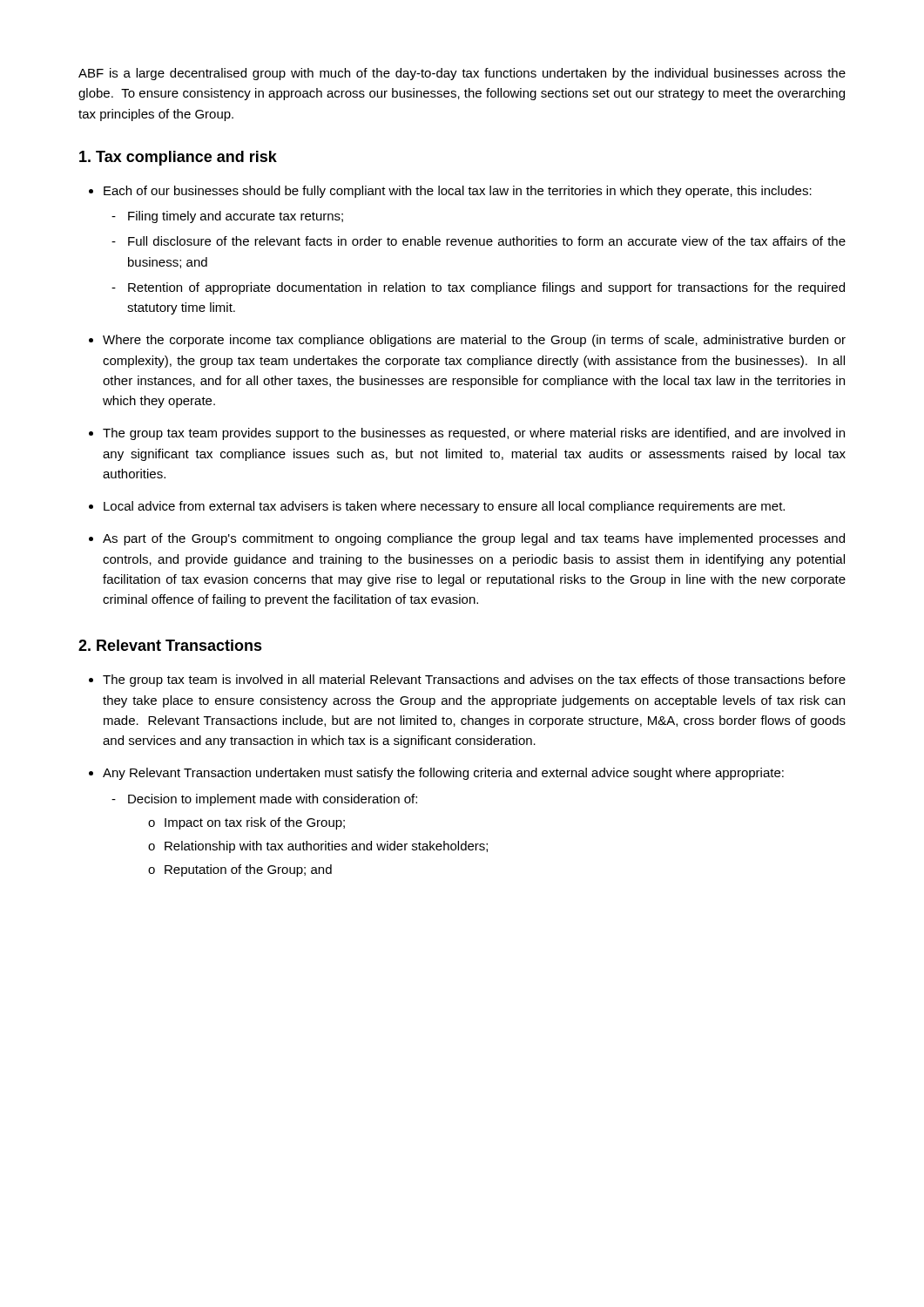Select the block starting "ABF is a large decentralised"
Screen dimensions: 1307x924
pyautogui.click(x=462, y=93)
